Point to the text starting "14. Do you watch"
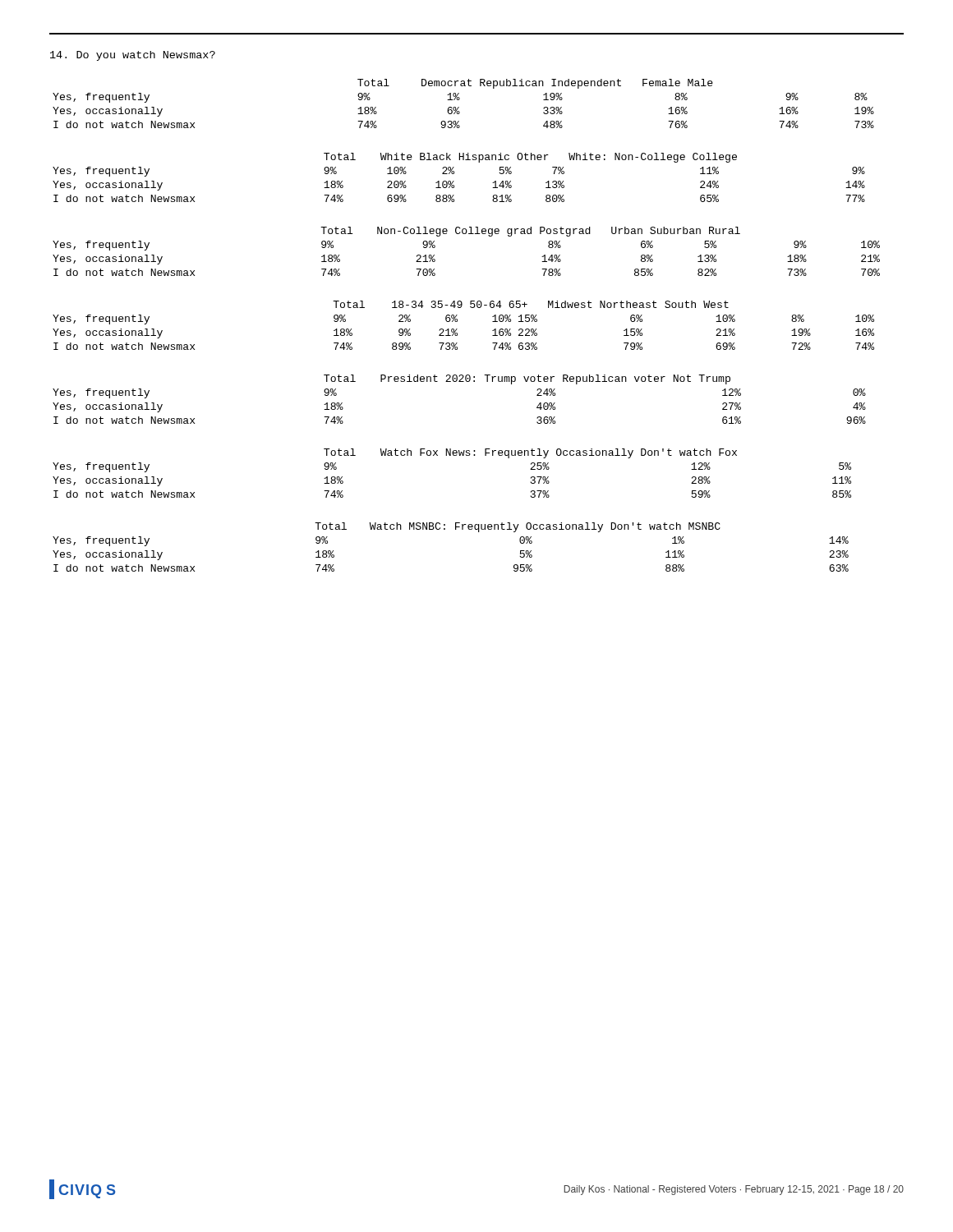The width and height of the screenshot is (953, 1232). coord(132,55)
